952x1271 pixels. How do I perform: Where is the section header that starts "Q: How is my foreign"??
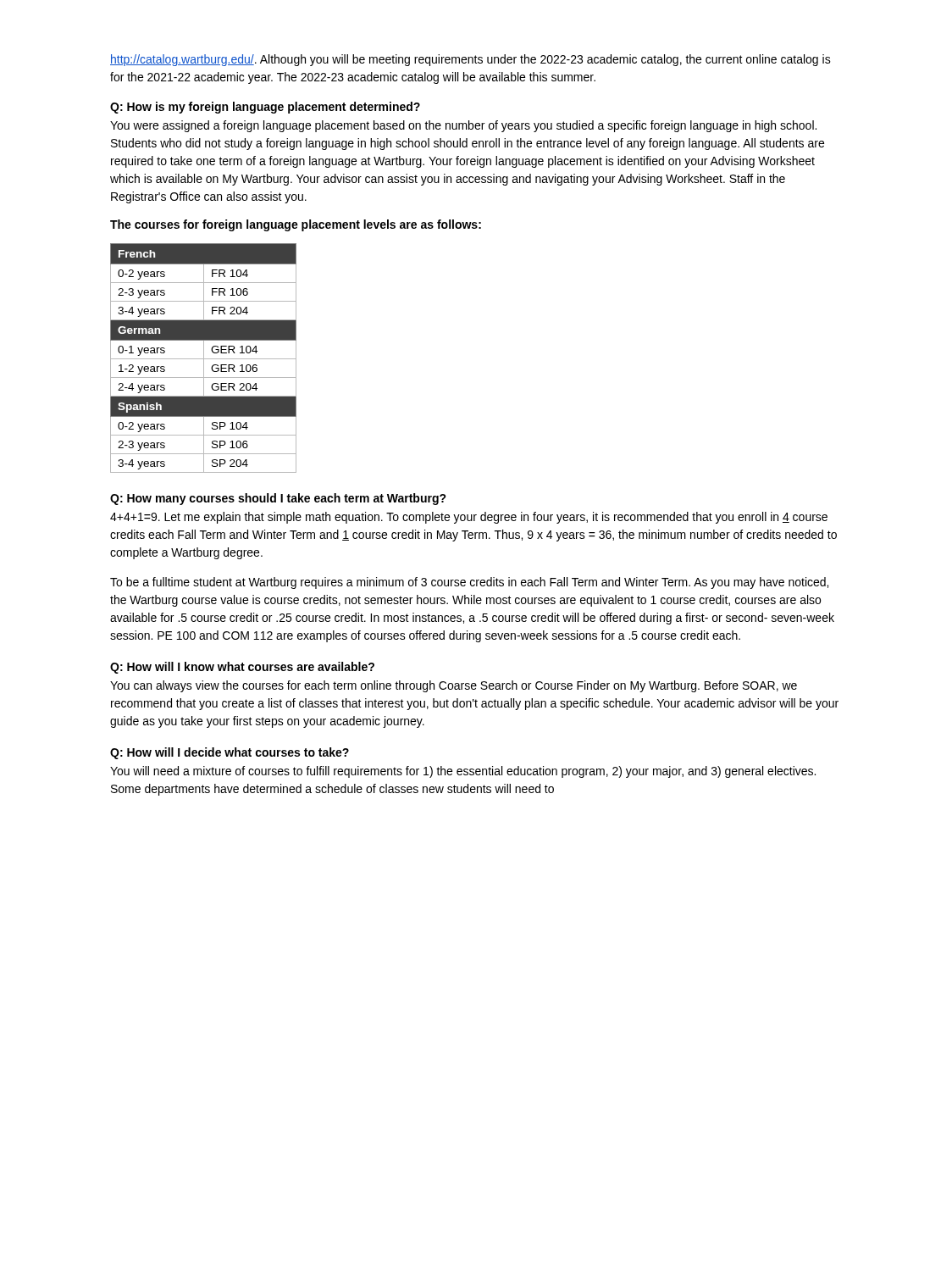coord(265,107)
